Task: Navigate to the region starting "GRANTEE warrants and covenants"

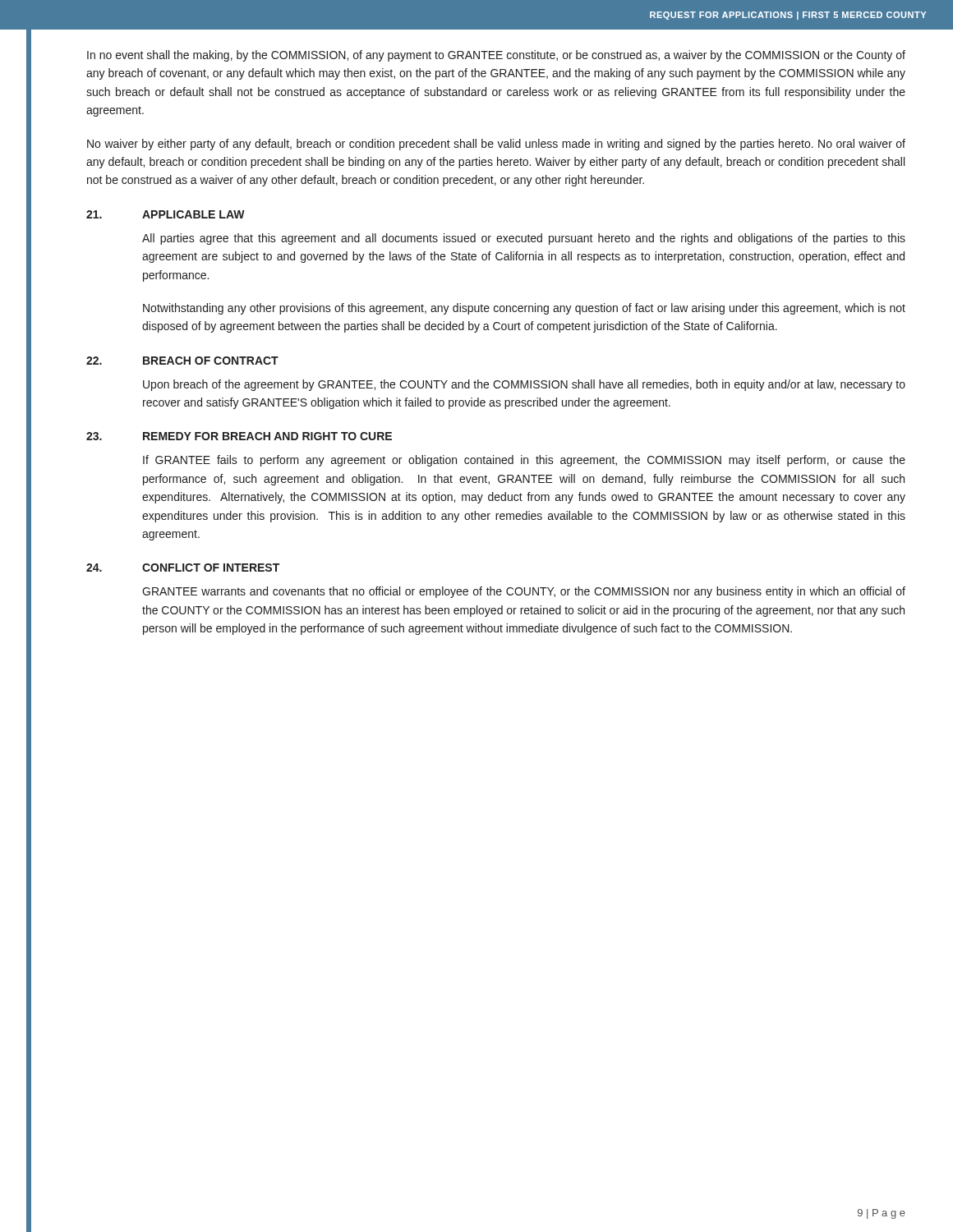Action: pos(524,610)
